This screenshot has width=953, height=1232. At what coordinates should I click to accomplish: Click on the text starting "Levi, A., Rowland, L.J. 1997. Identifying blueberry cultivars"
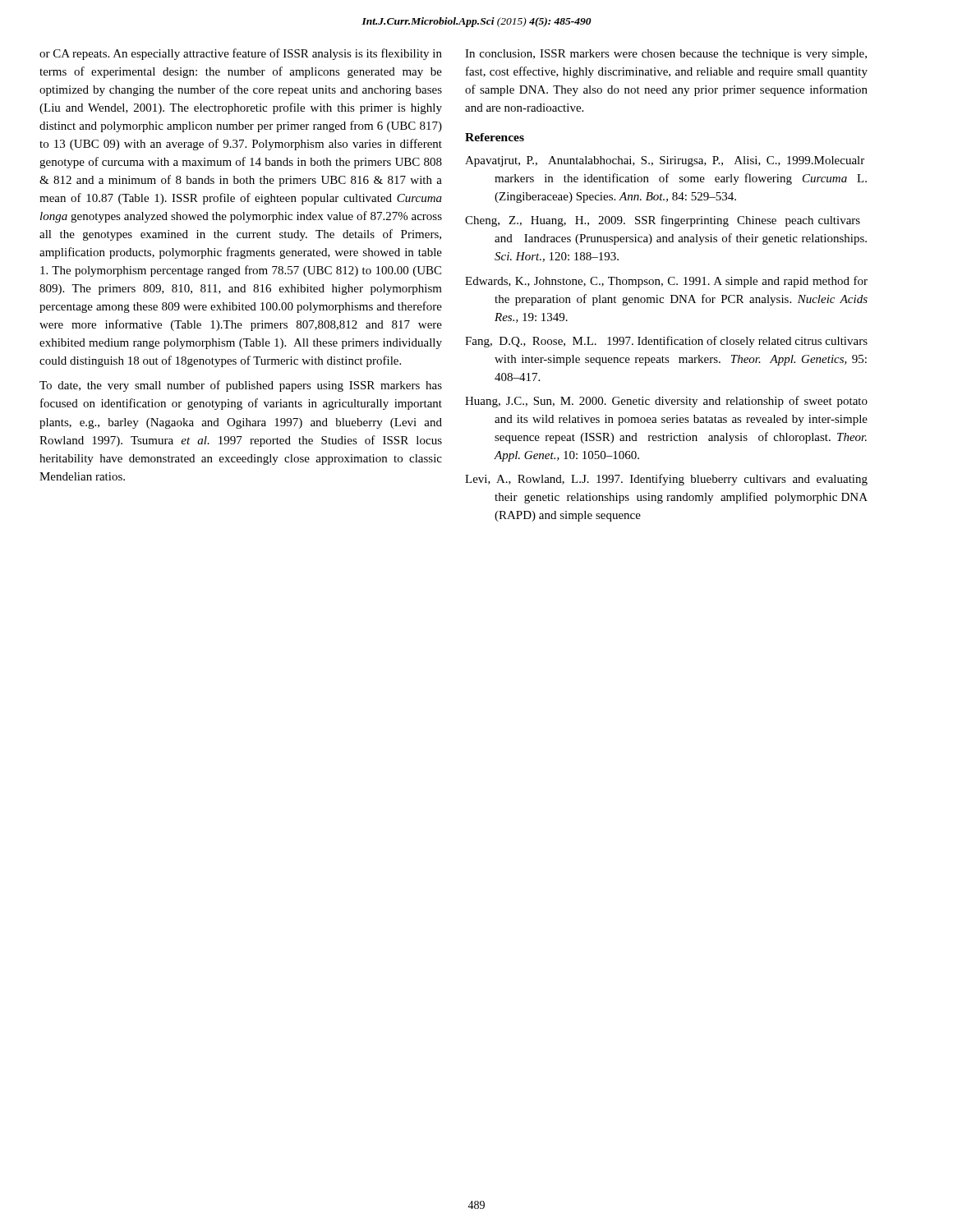pyautogui.click(x=666, y=497)
